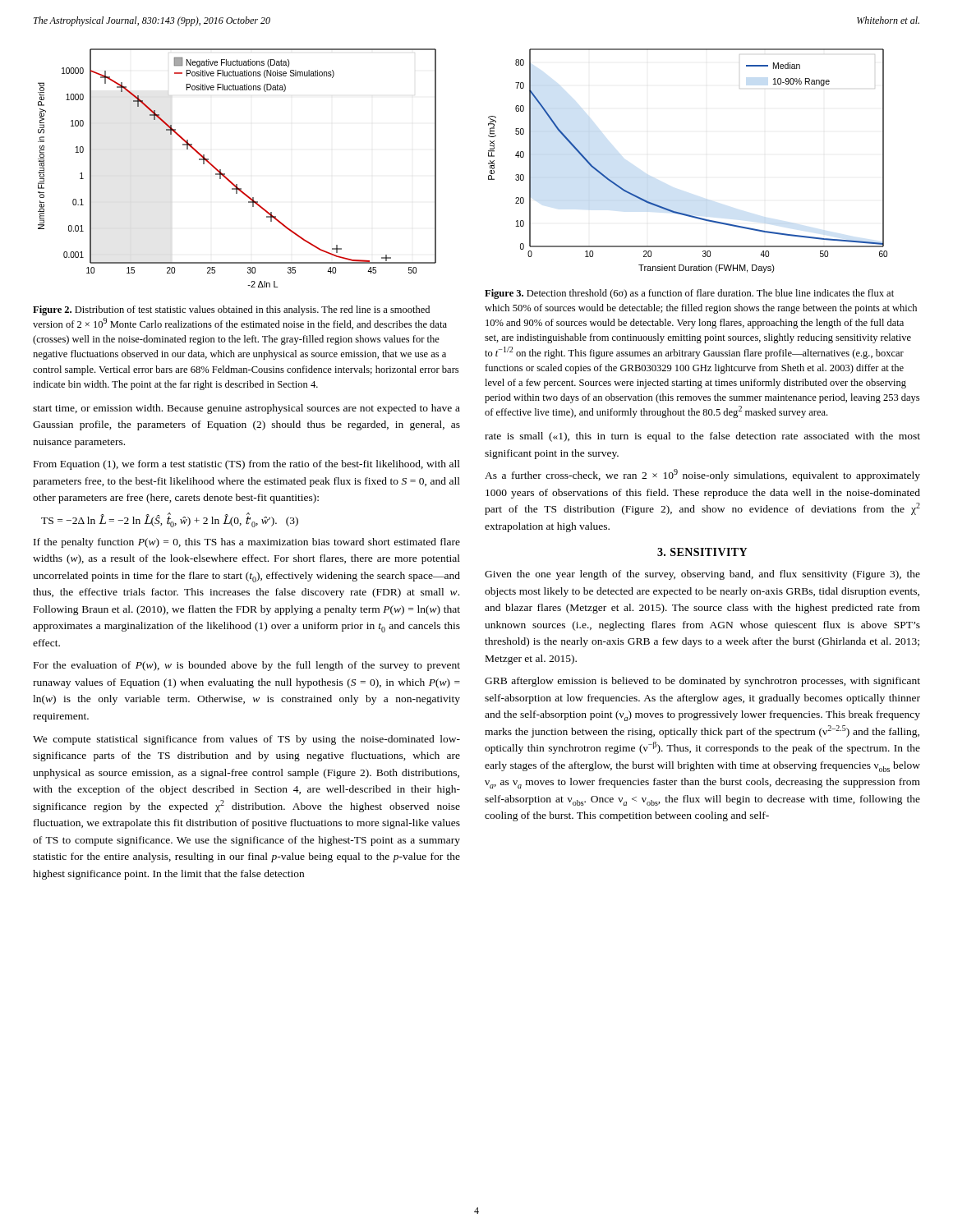
Task: Where is the passage that starts "From Equation (1), we form a"?
Action: point(246,481)
